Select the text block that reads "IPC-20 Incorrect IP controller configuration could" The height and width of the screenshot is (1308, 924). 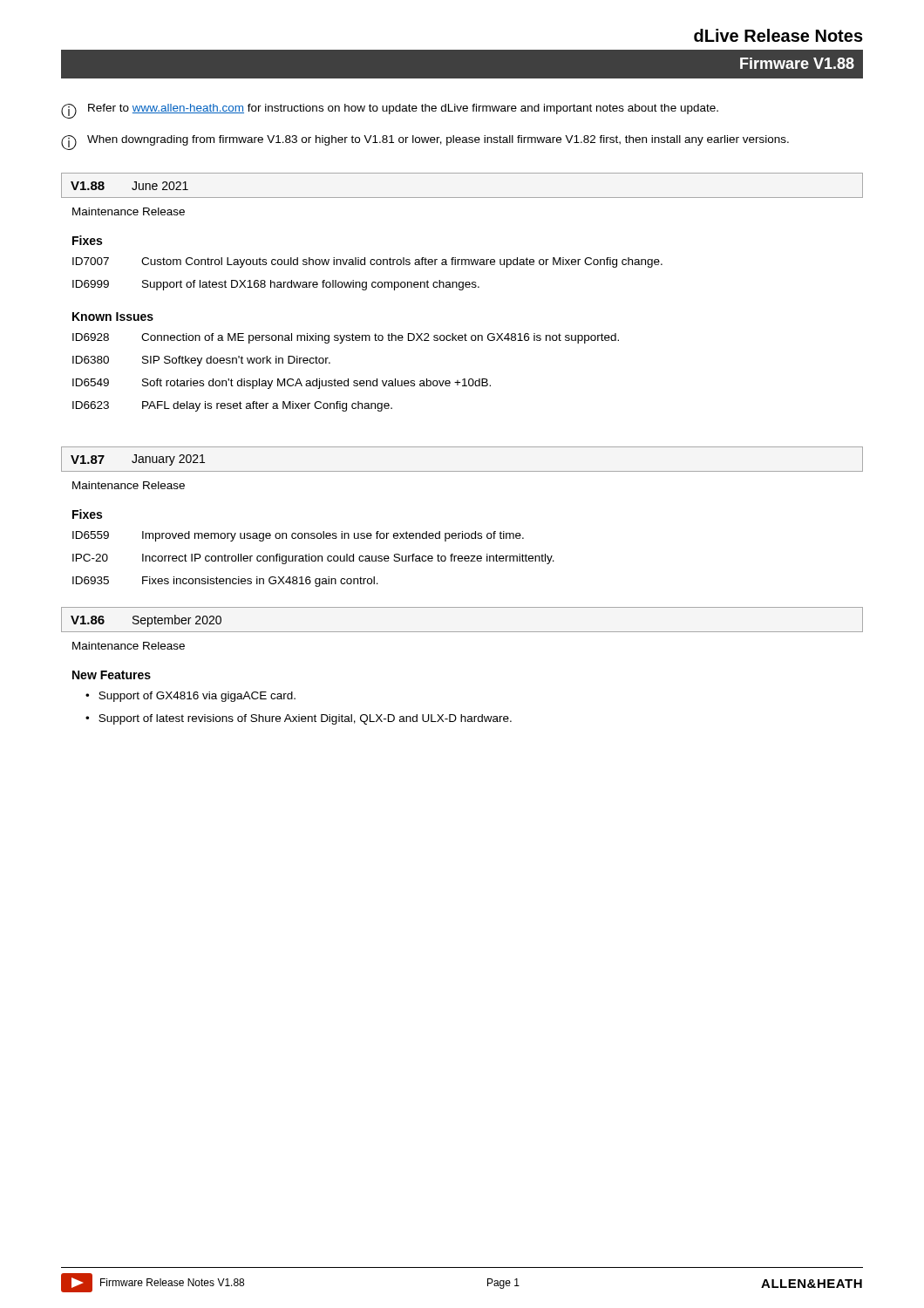pyautogui.click(x=467, y=558)
